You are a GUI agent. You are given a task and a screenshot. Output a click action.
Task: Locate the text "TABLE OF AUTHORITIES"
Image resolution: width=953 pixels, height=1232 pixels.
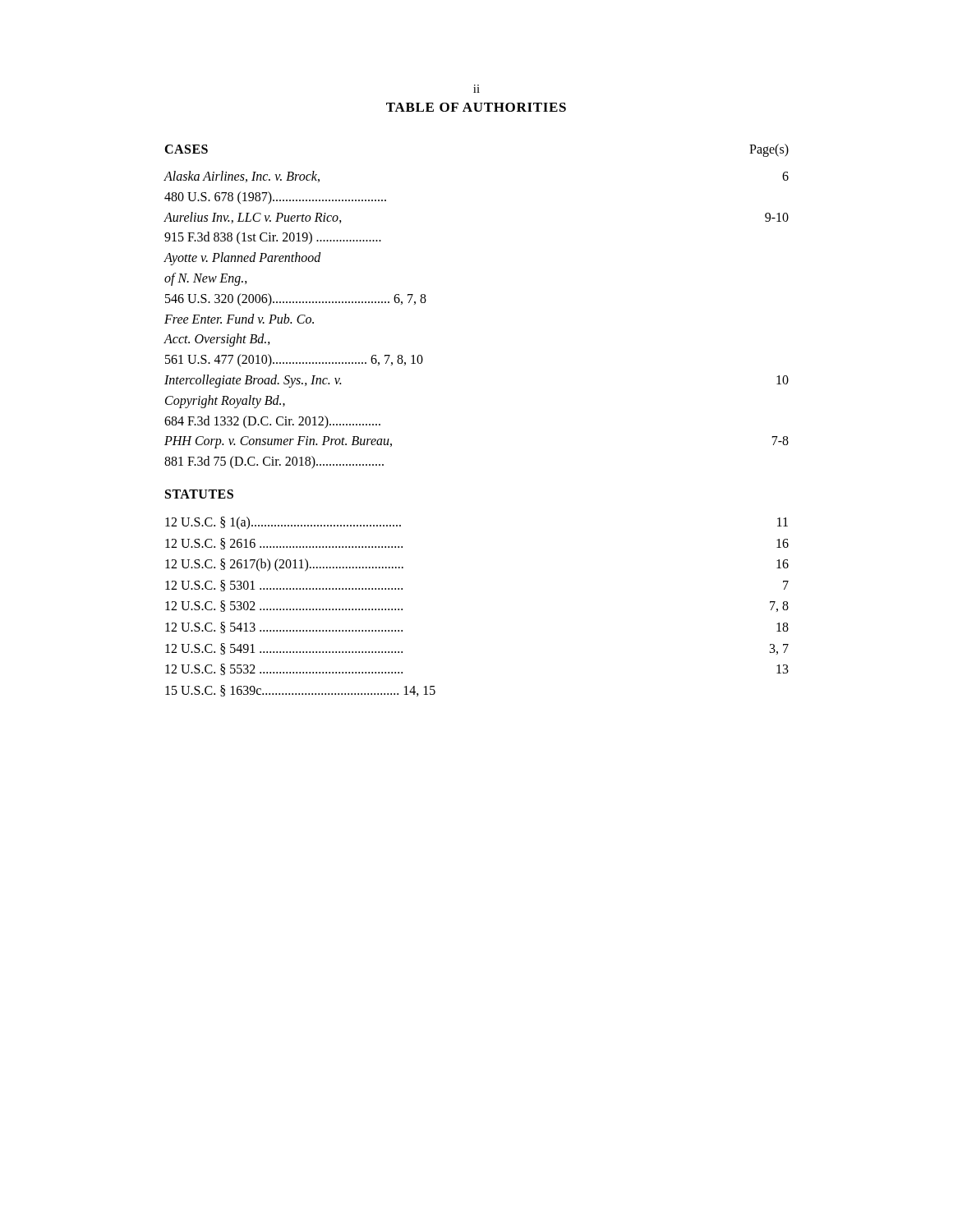tap(476, 107)
